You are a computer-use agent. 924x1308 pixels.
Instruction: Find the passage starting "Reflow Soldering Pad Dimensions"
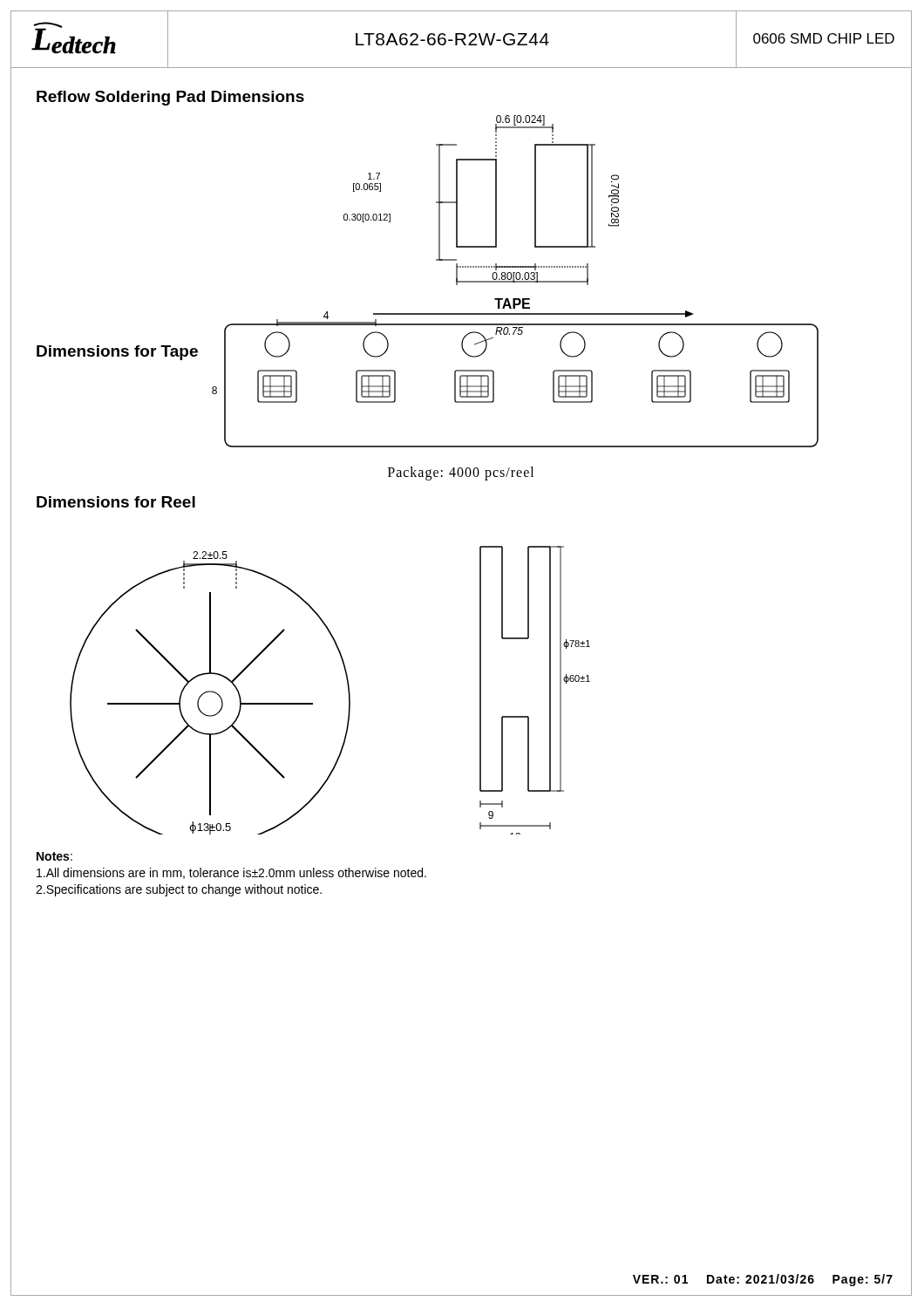click(x=170, y=96)
